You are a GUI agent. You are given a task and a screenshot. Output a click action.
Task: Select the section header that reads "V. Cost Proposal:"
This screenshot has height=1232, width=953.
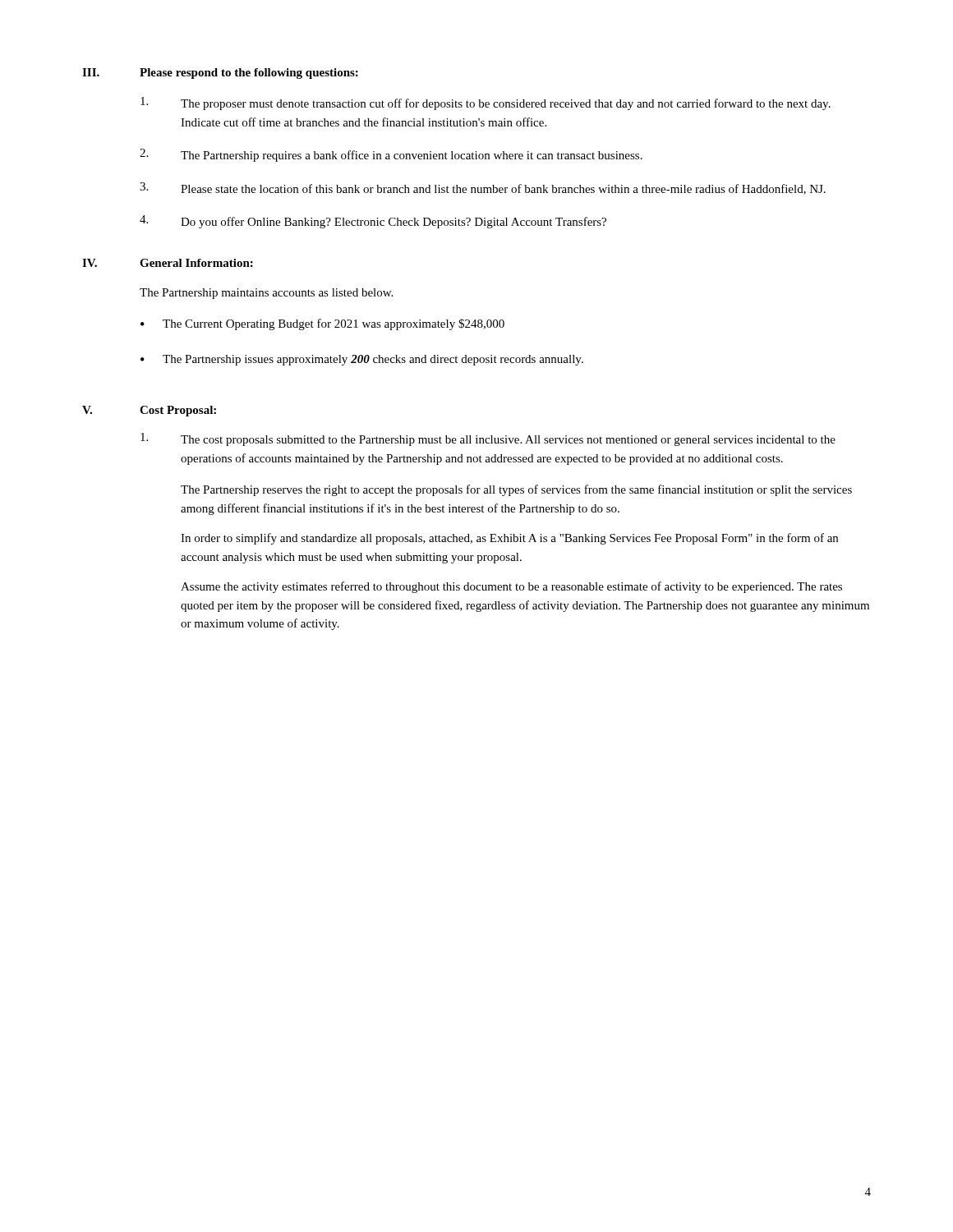(150, 411)
